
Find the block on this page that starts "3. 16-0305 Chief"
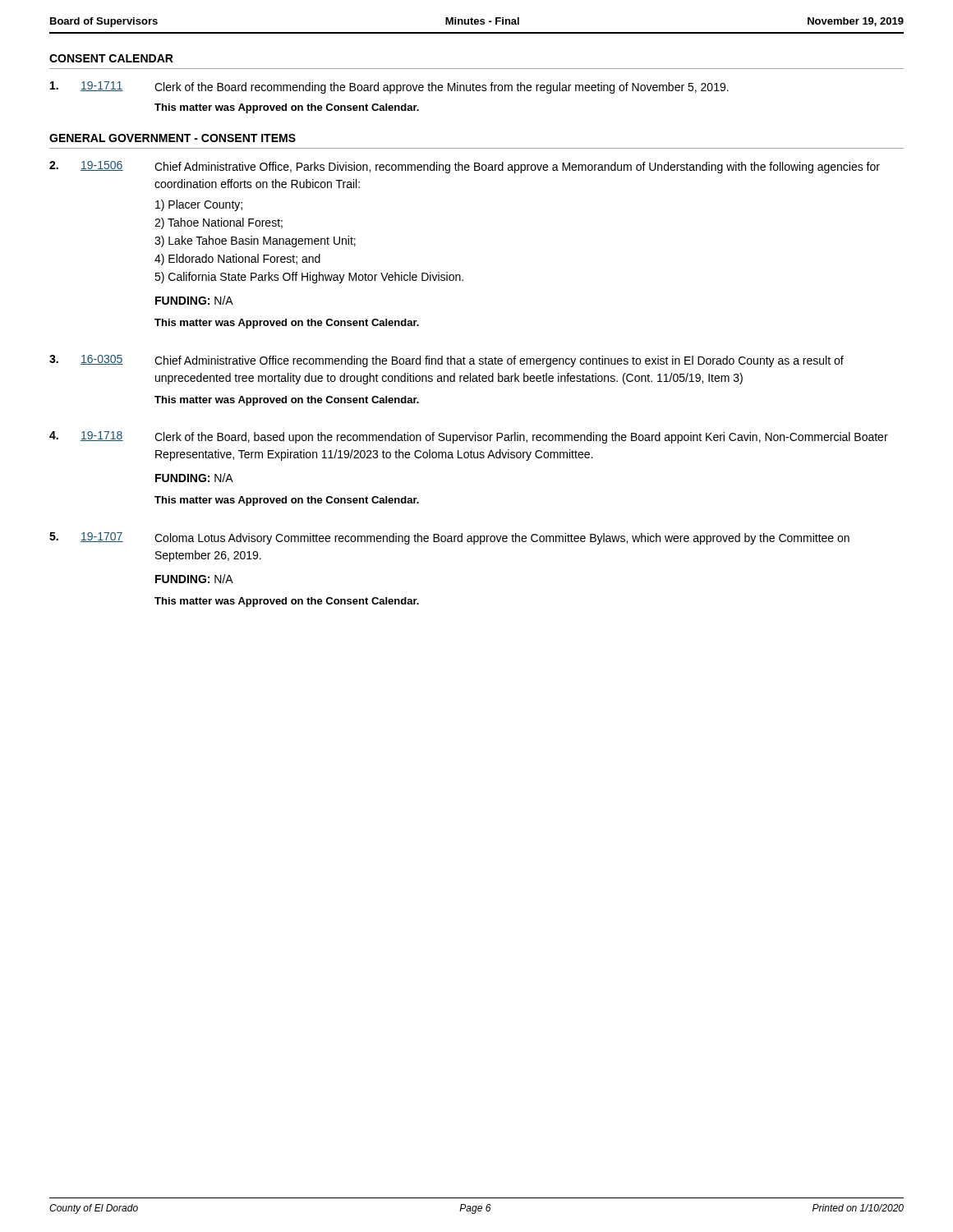476,383
